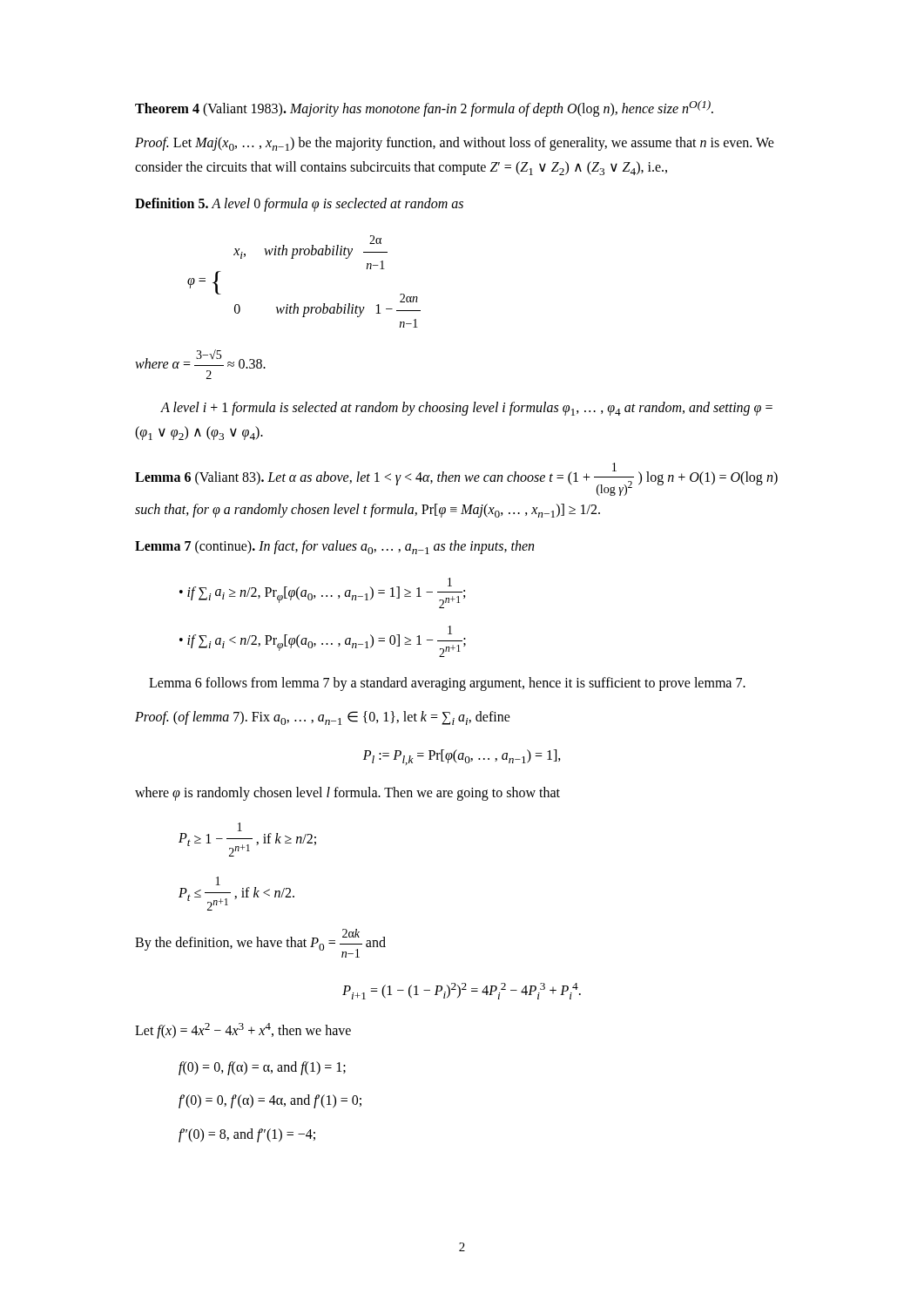Locate the element starting "Lemma 7 (continue)."
This screenshot has height=1307, width=924.
click(335, 547)
